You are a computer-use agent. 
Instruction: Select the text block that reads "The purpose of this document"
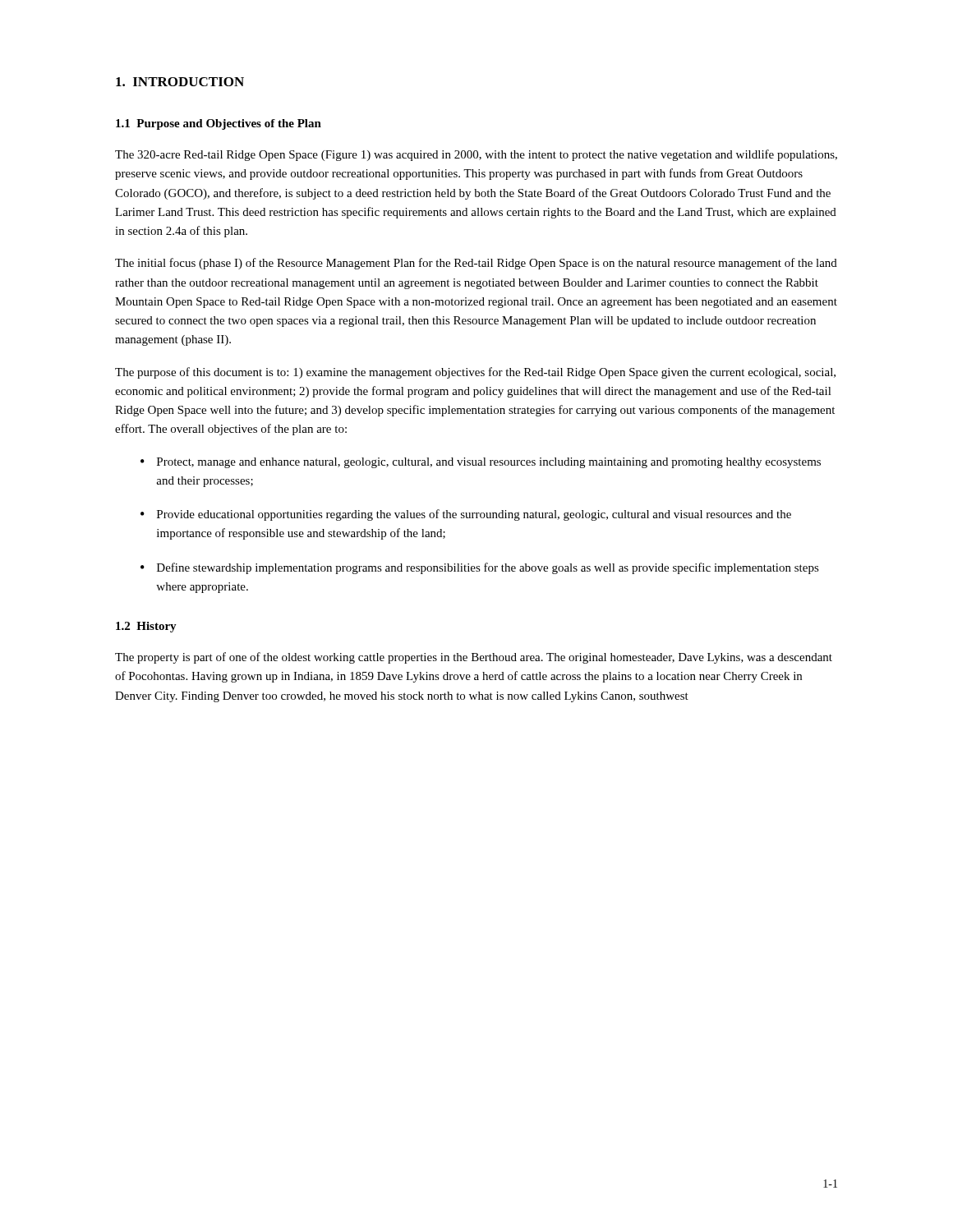(476, 400)
